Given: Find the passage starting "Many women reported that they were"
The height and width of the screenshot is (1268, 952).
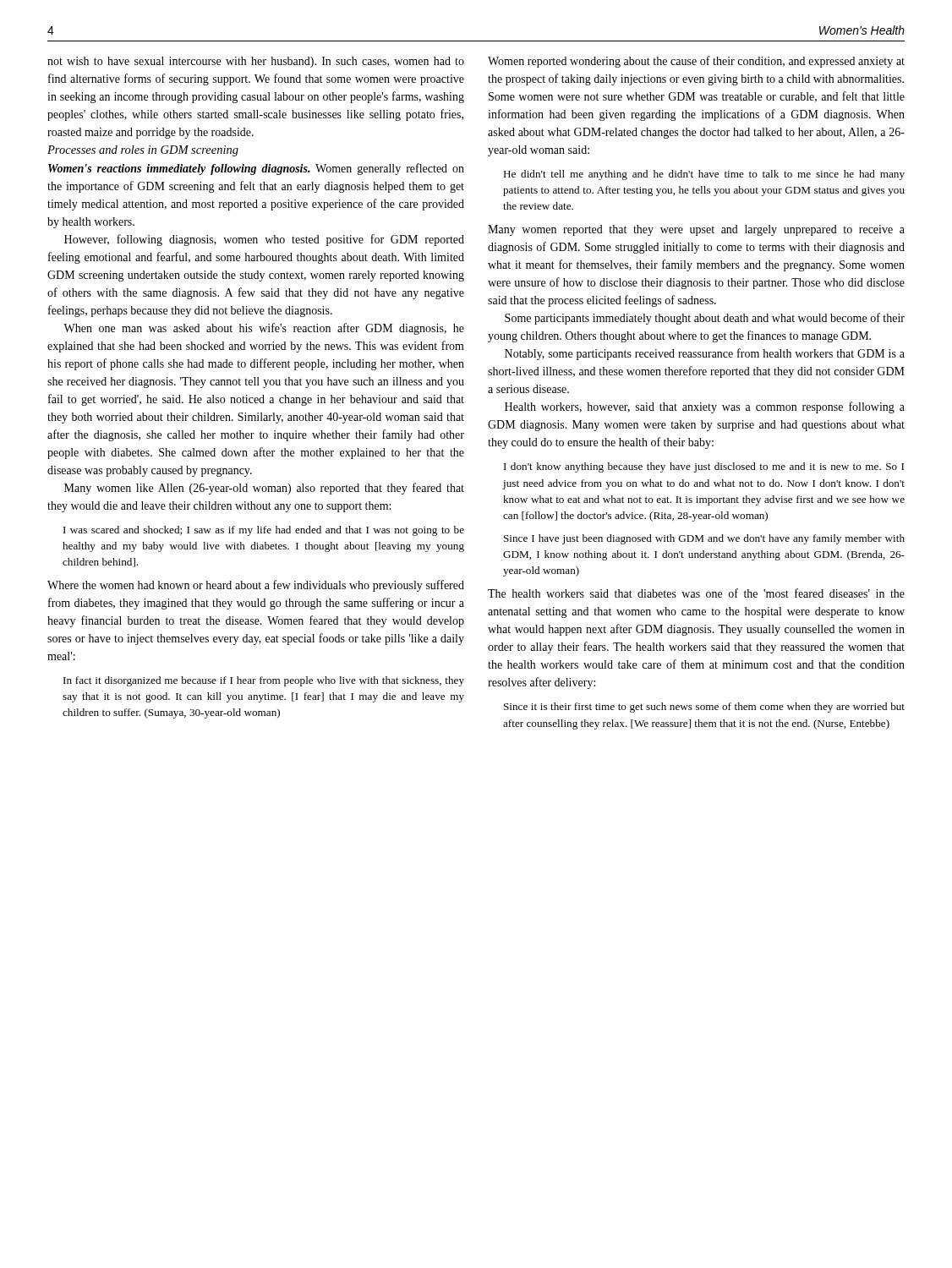Looking at the screenshot, I should 696,336.
